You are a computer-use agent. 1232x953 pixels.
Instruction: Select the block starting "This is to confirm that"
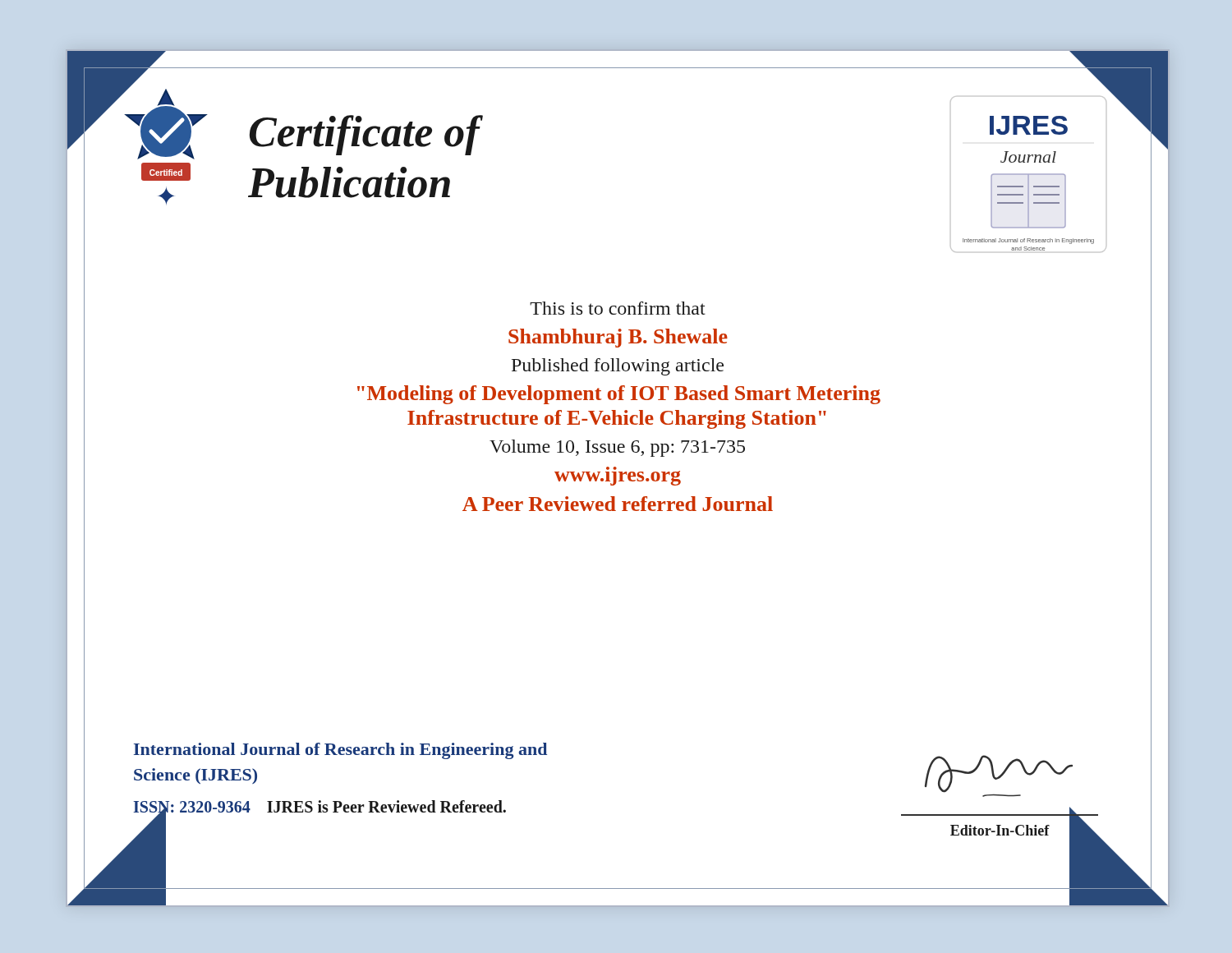618,308
